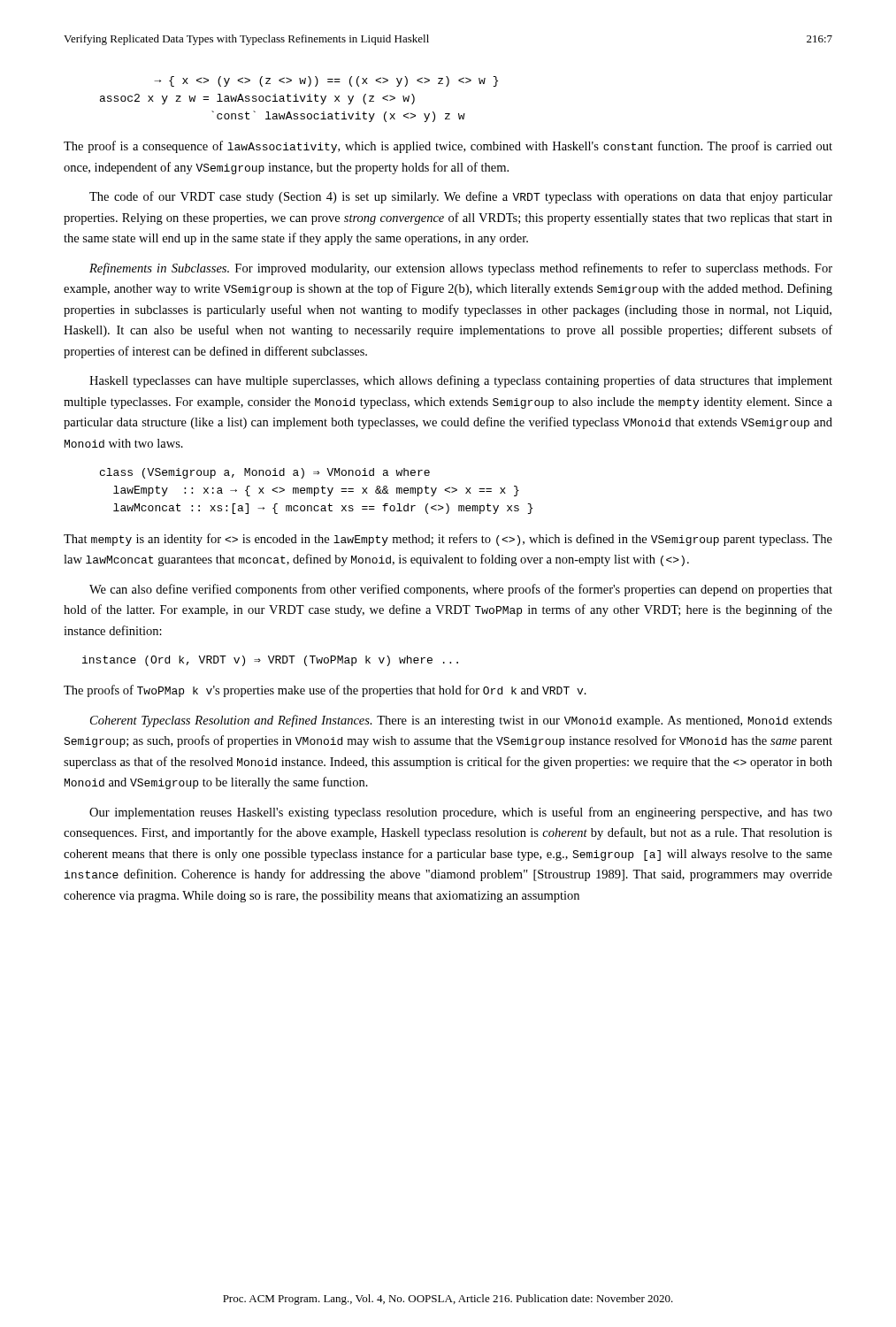Point to the block starting "Refinements in Subclasses. For improved"

click(448, 310)
